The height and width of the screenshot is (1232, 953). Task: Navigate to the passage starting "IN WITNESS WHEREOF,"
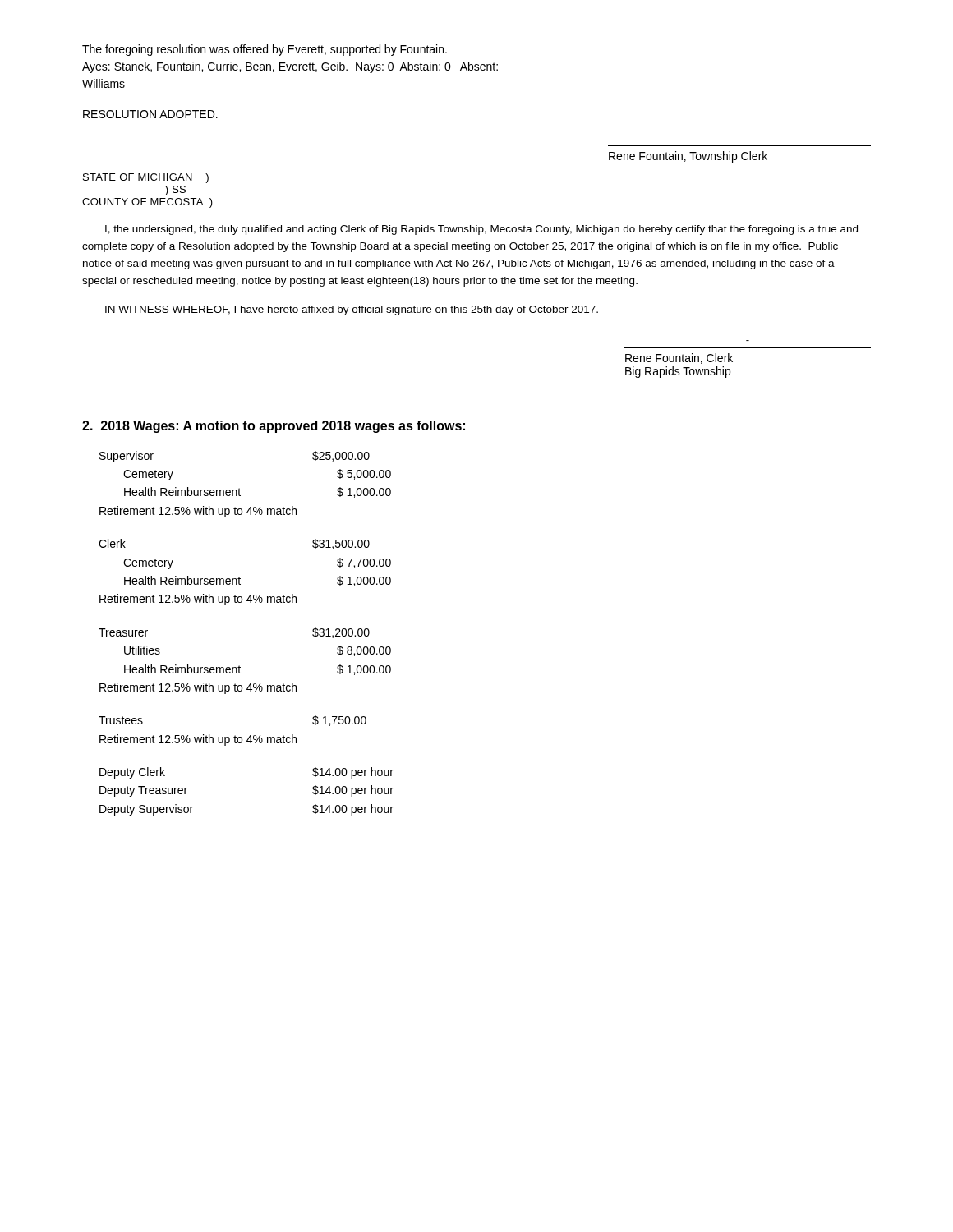click(352, 309)
